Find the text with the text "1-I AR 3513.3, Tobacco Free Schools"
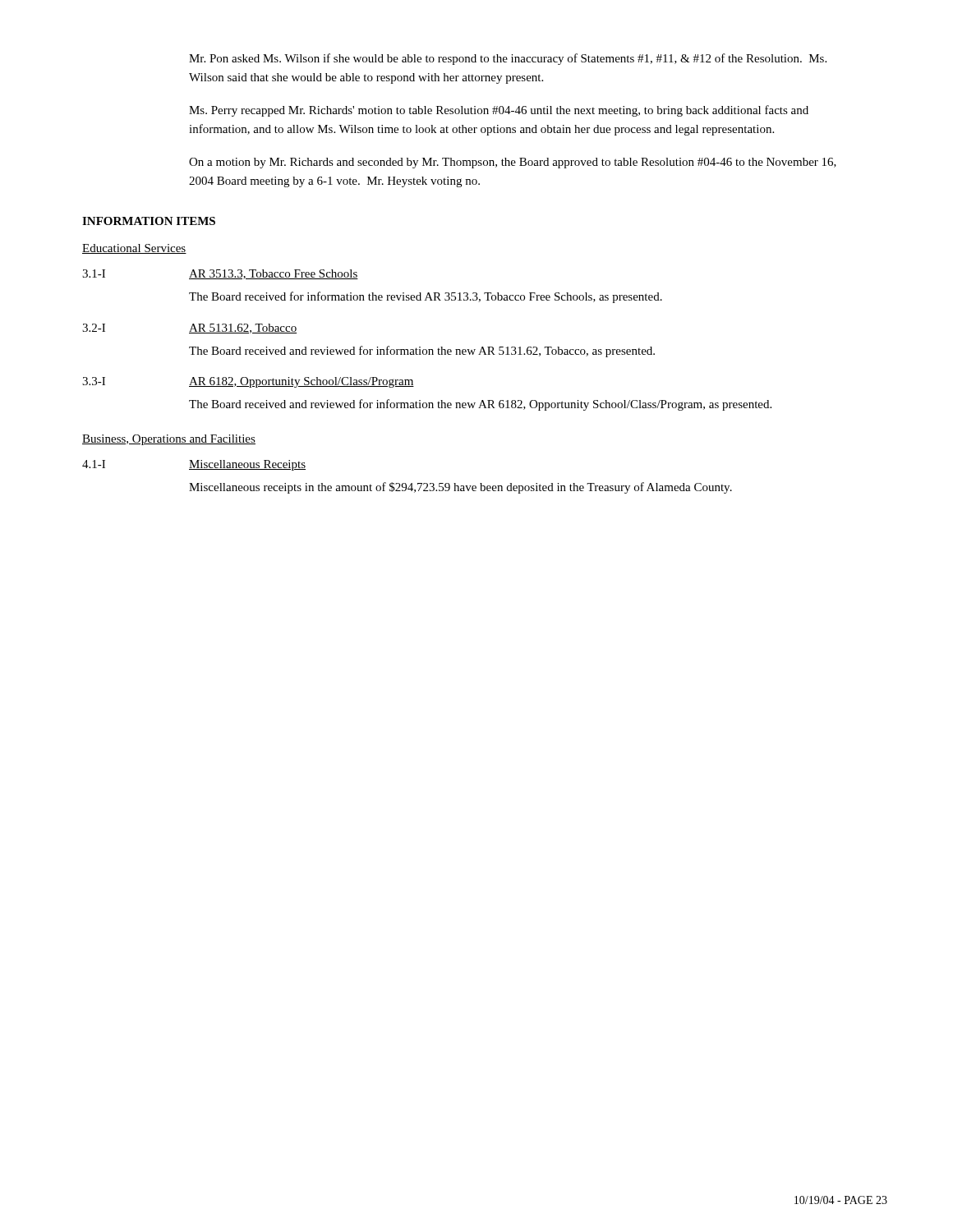Image resolution: width=953 pixels, height=1232 pixels. pos(220,274)
